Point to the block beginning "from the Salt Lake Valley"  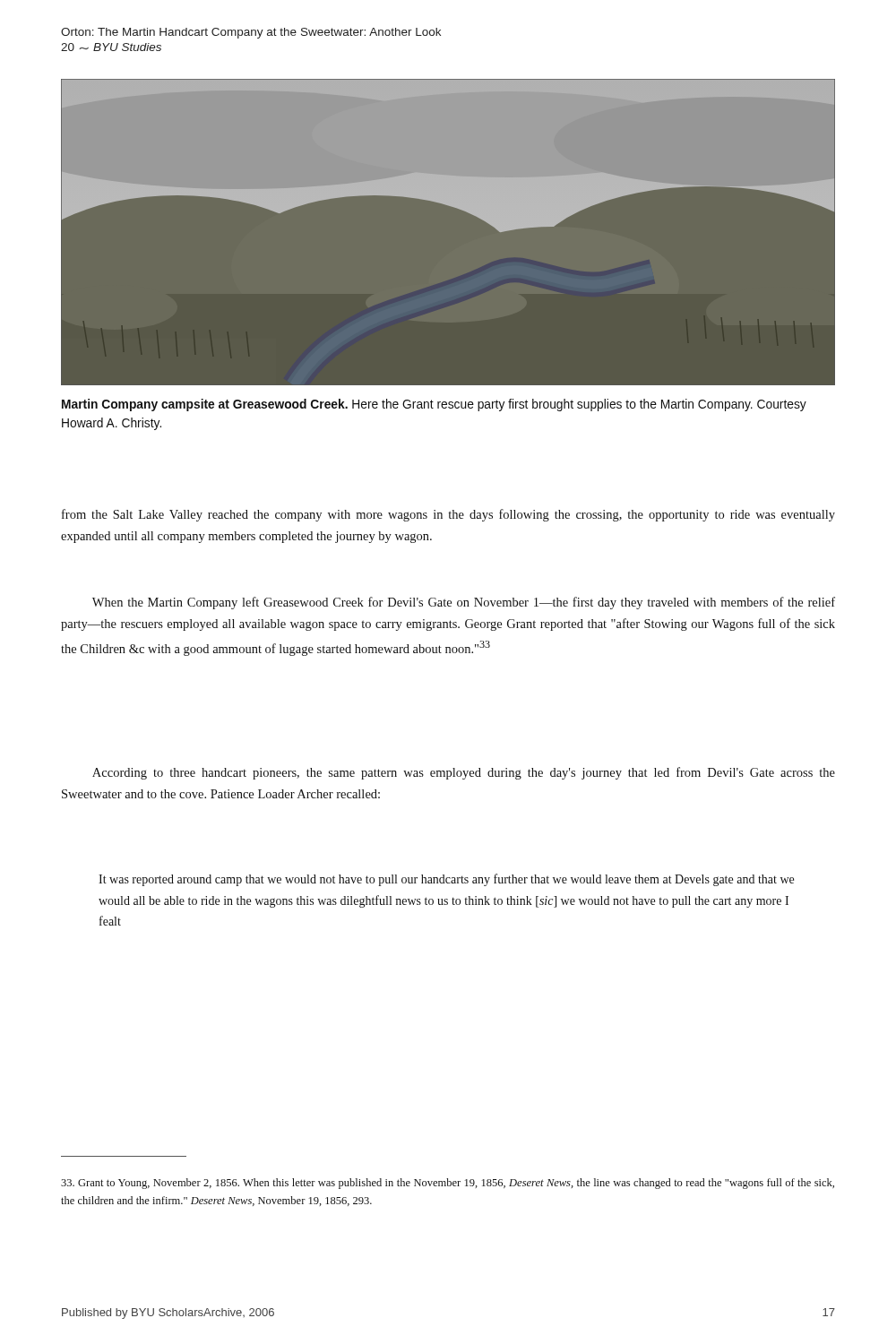pos(448,525)
